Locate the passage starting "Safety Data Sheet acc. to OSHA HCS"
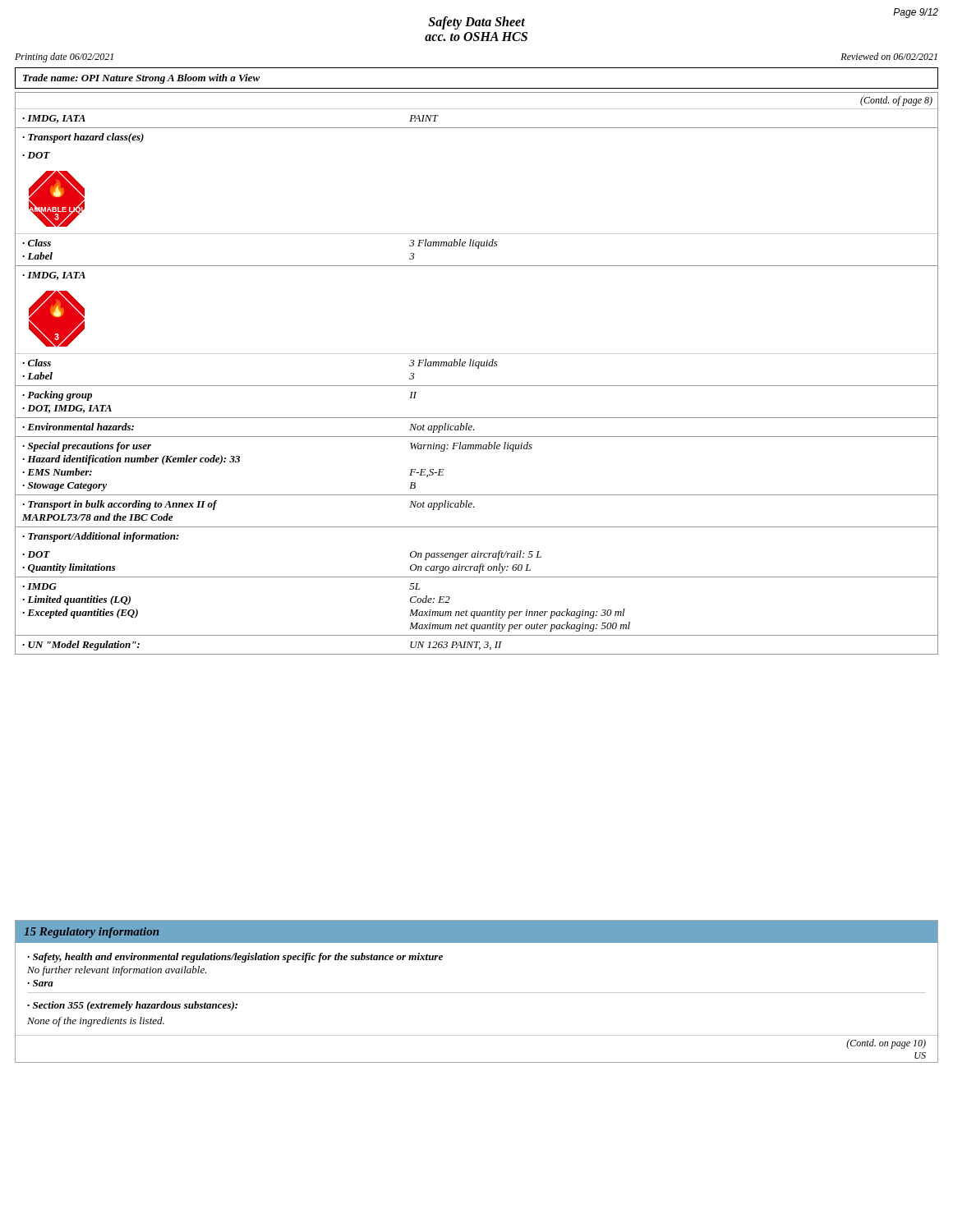 coord(476,30)
